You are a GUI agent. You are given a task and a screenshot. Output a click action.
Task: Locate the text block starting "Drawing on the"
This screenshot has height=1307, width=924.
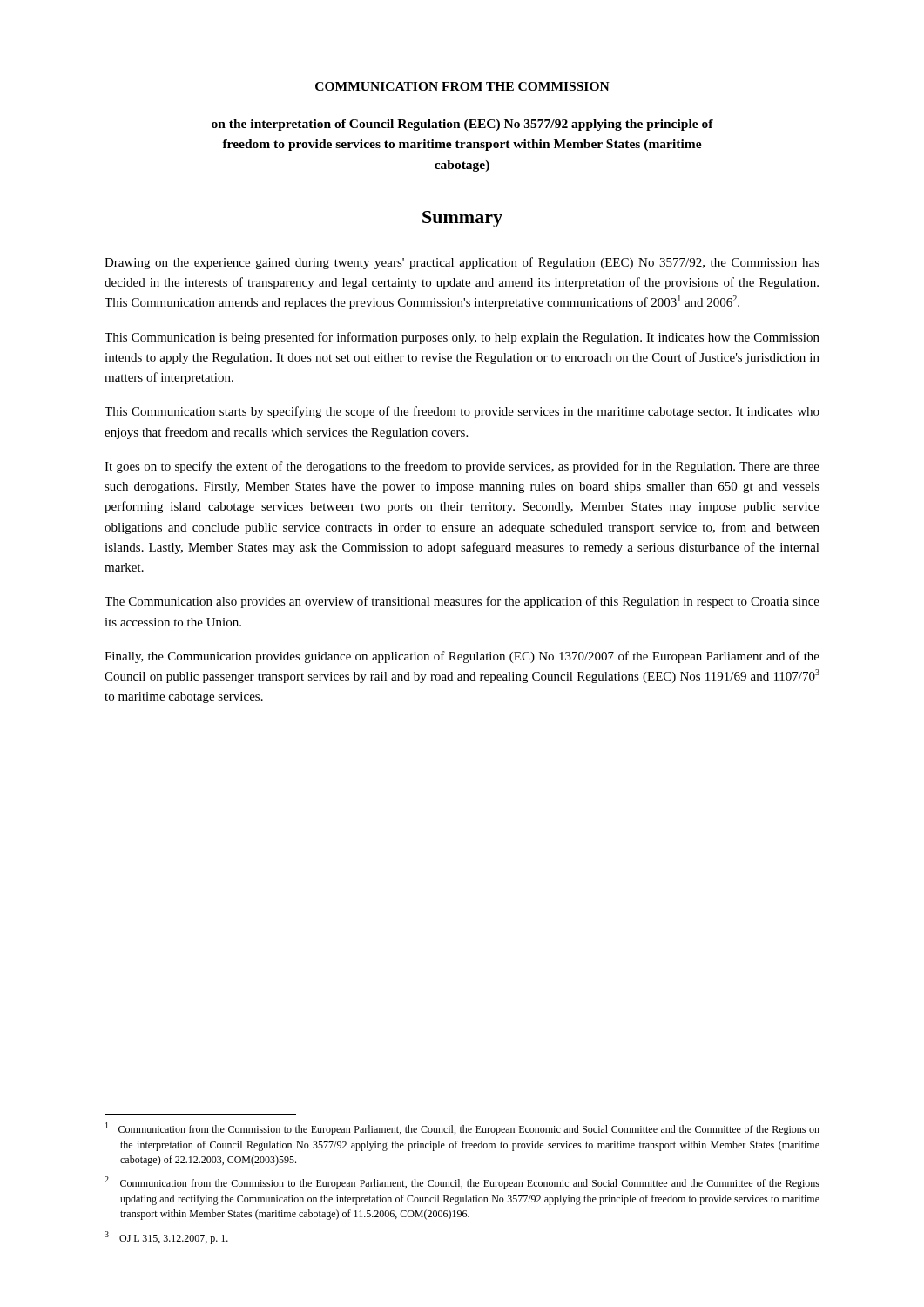(462, 282)
